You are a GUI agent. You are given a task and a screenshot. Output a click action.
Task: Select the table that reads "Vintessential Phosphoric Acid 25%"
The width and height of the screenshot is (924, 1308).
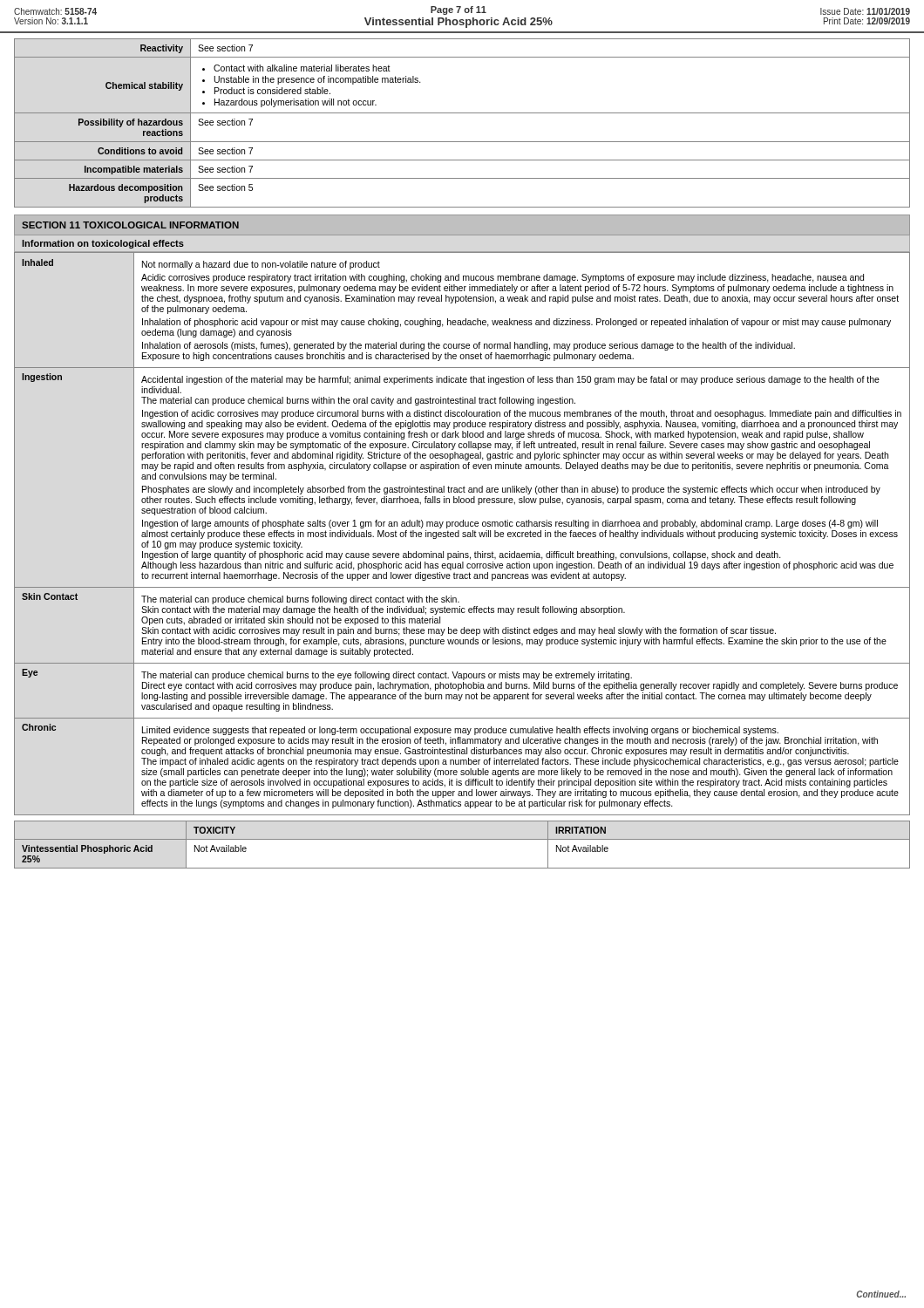(462, 845)
